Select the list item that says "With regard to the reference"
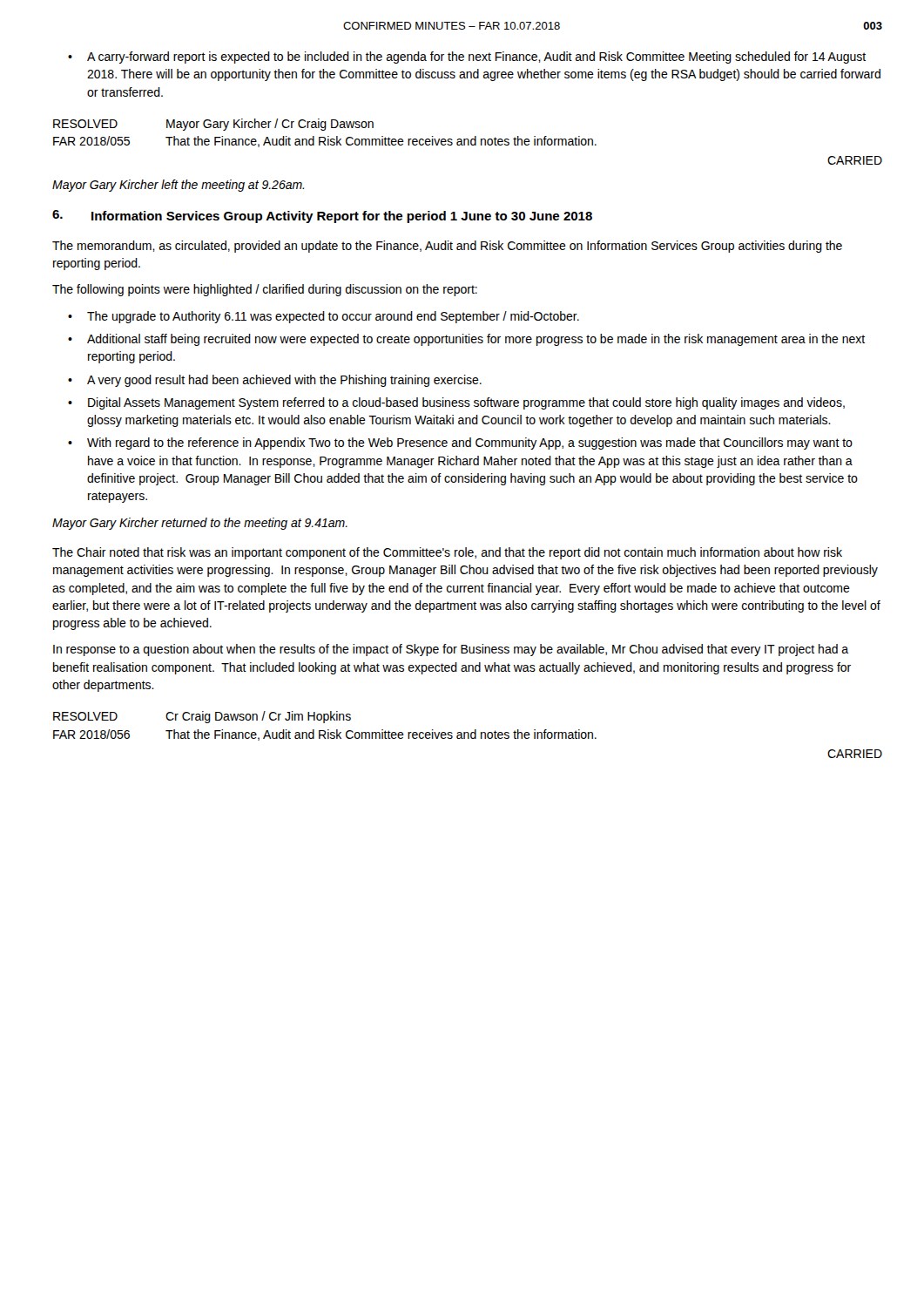924x1307 pixels. (475, 470)
